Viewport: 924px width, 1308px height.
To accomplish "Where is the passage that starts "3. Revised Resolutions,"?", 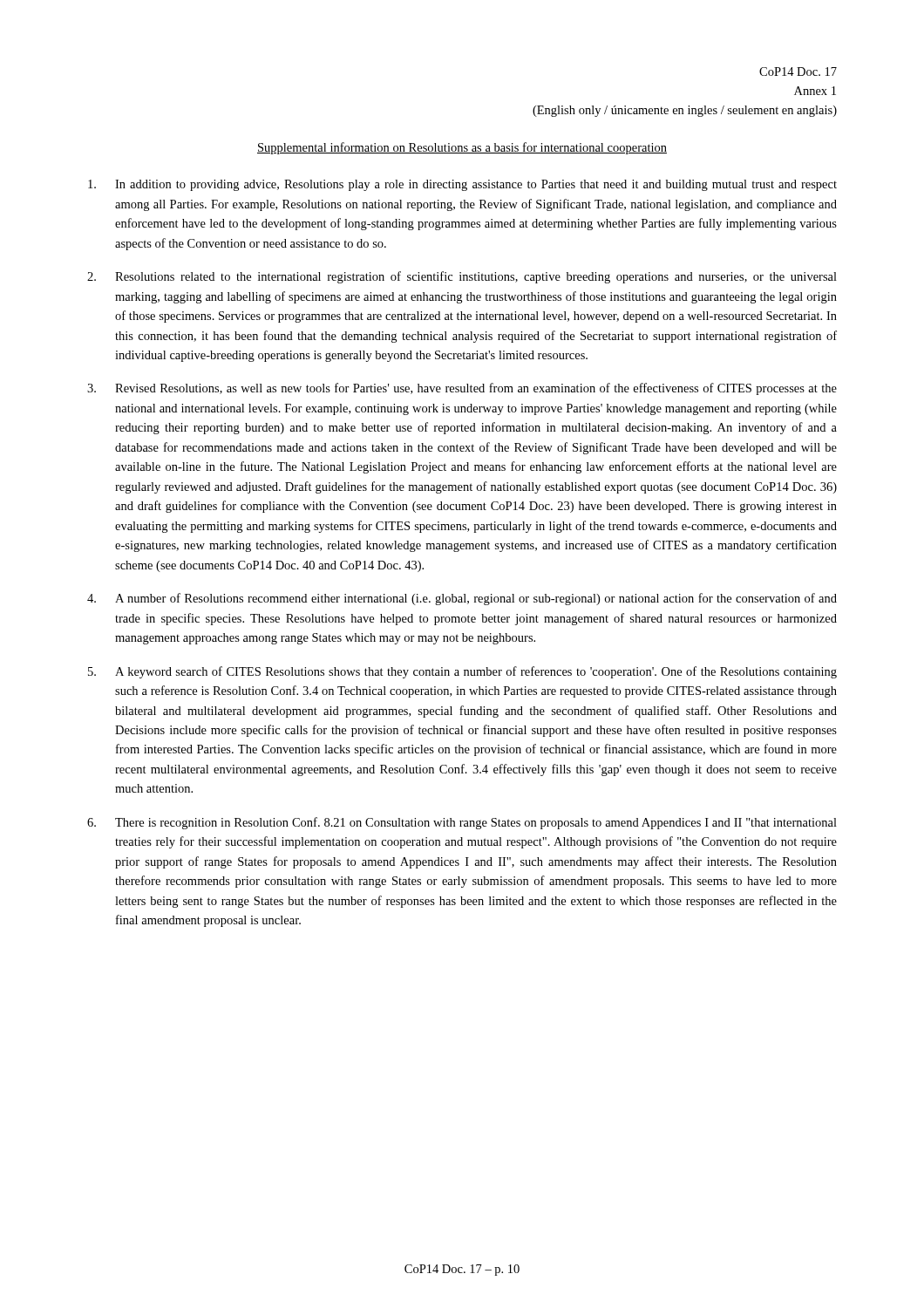I will [x=462, y=477].
